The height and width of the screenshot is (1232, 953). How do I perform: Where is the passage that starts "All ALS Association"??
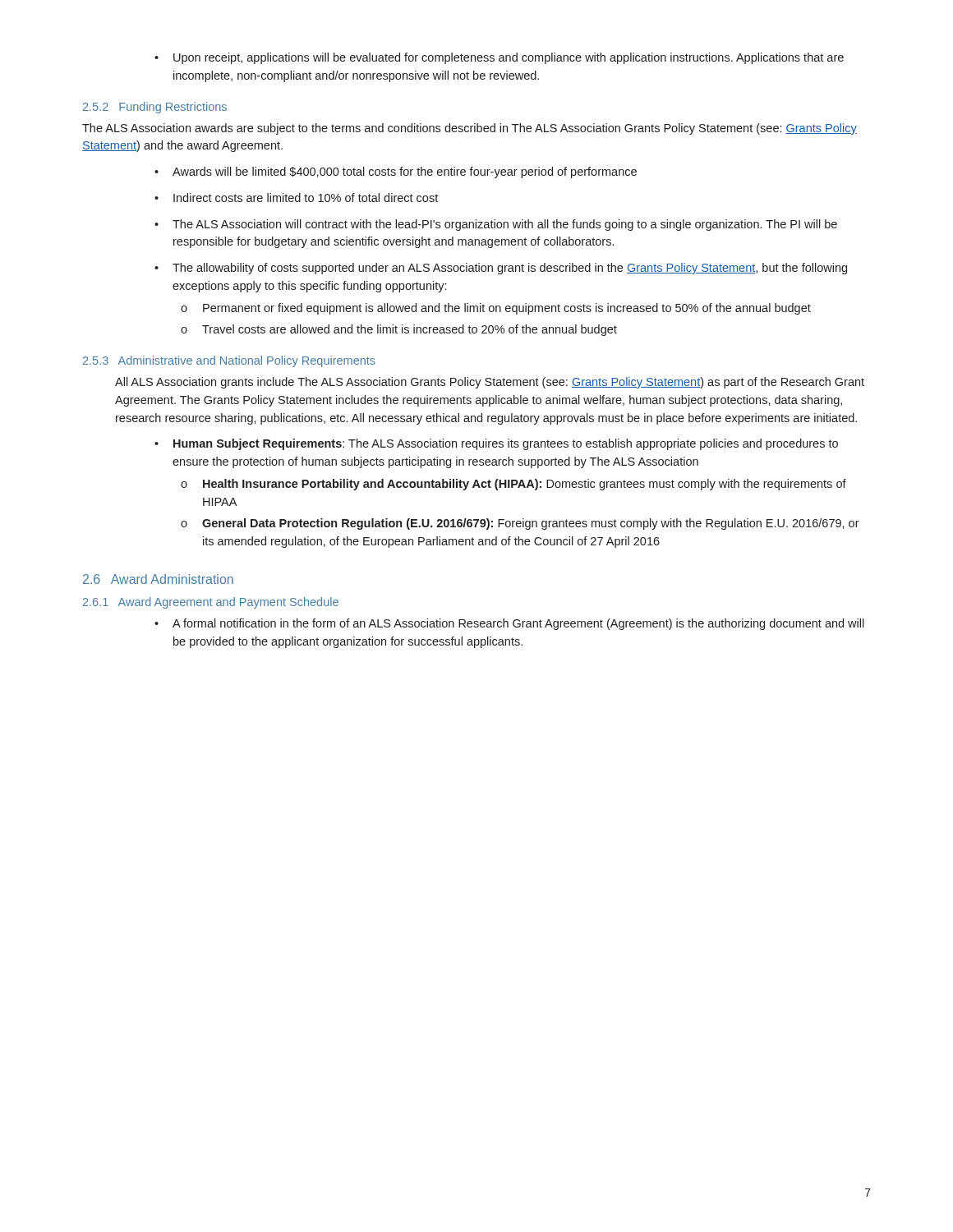tap(490, 400)
